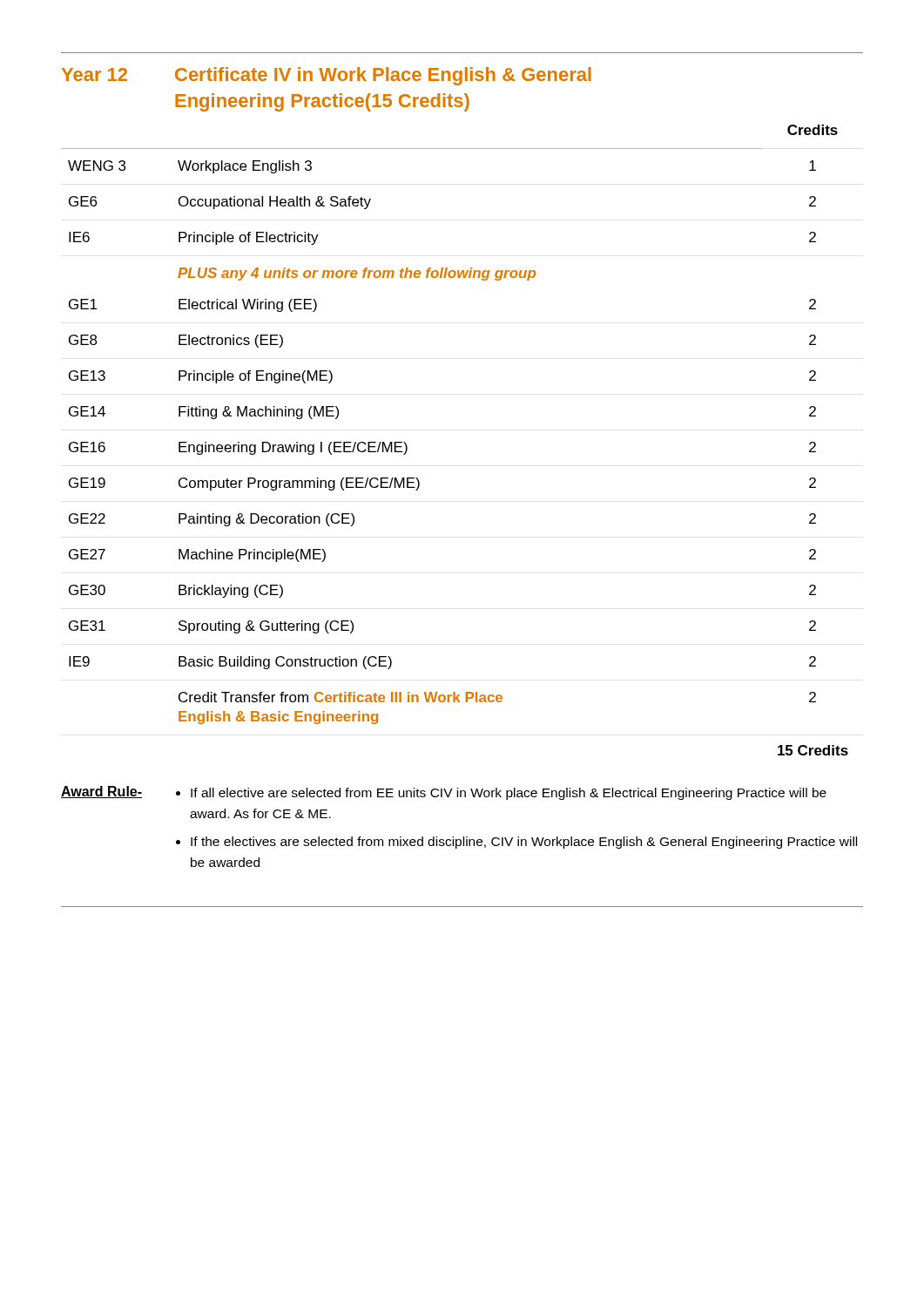The image size is (924, 1307).
Task: Select the table that reads "English & Basic"
Action: tap(462, 440)
